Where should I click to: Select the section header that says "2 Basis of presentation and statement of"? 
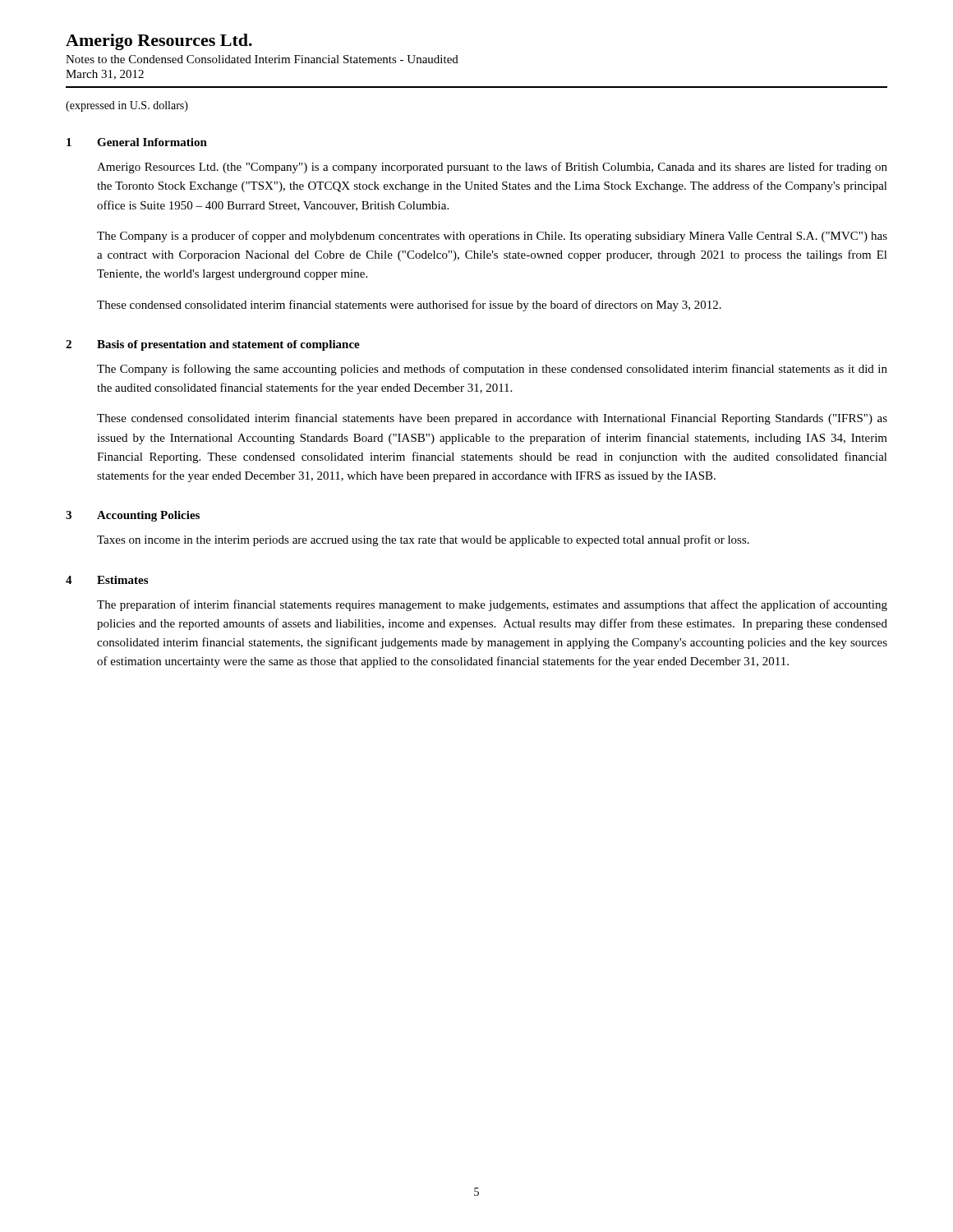(213, 344)
